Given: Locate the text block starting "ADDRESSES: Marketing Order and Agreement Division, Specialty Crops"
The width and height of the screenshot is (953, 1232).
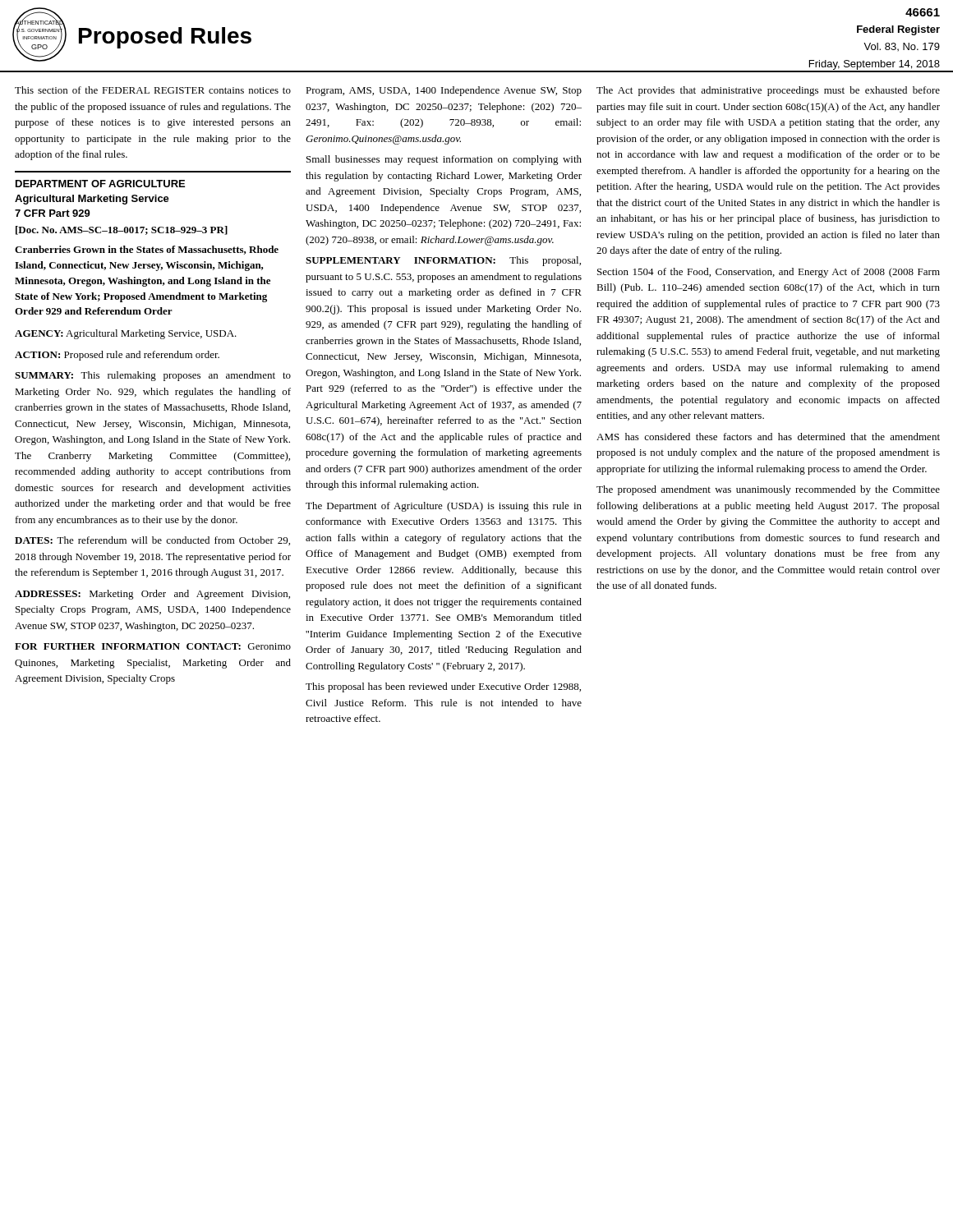Looking at the screenshot, I should (153, 609).
